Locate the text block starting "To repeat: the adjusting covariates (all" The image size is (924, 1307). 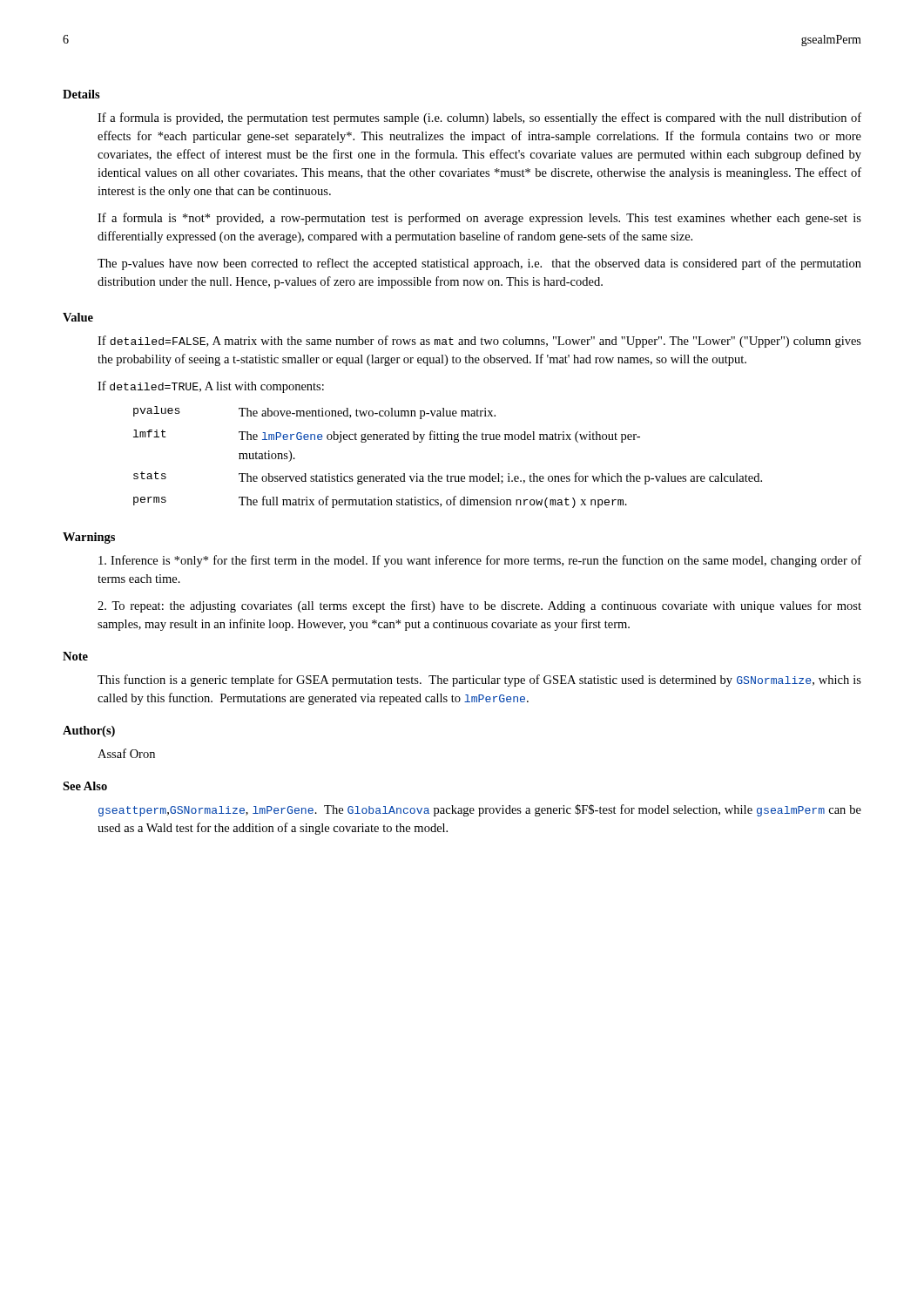point(479,614)
